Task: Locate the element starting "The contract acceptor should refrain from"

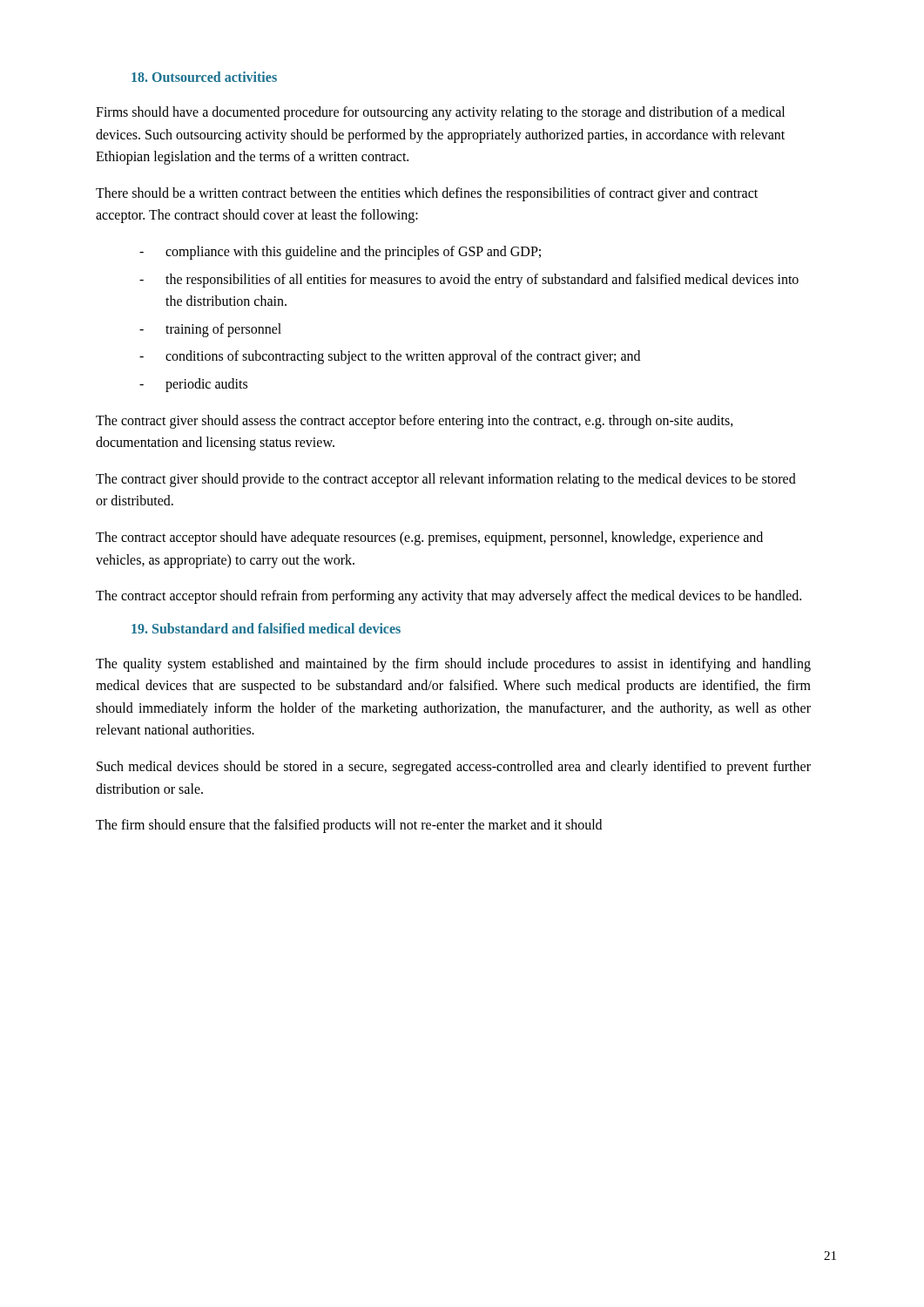Action: click(x=449, y=596)
